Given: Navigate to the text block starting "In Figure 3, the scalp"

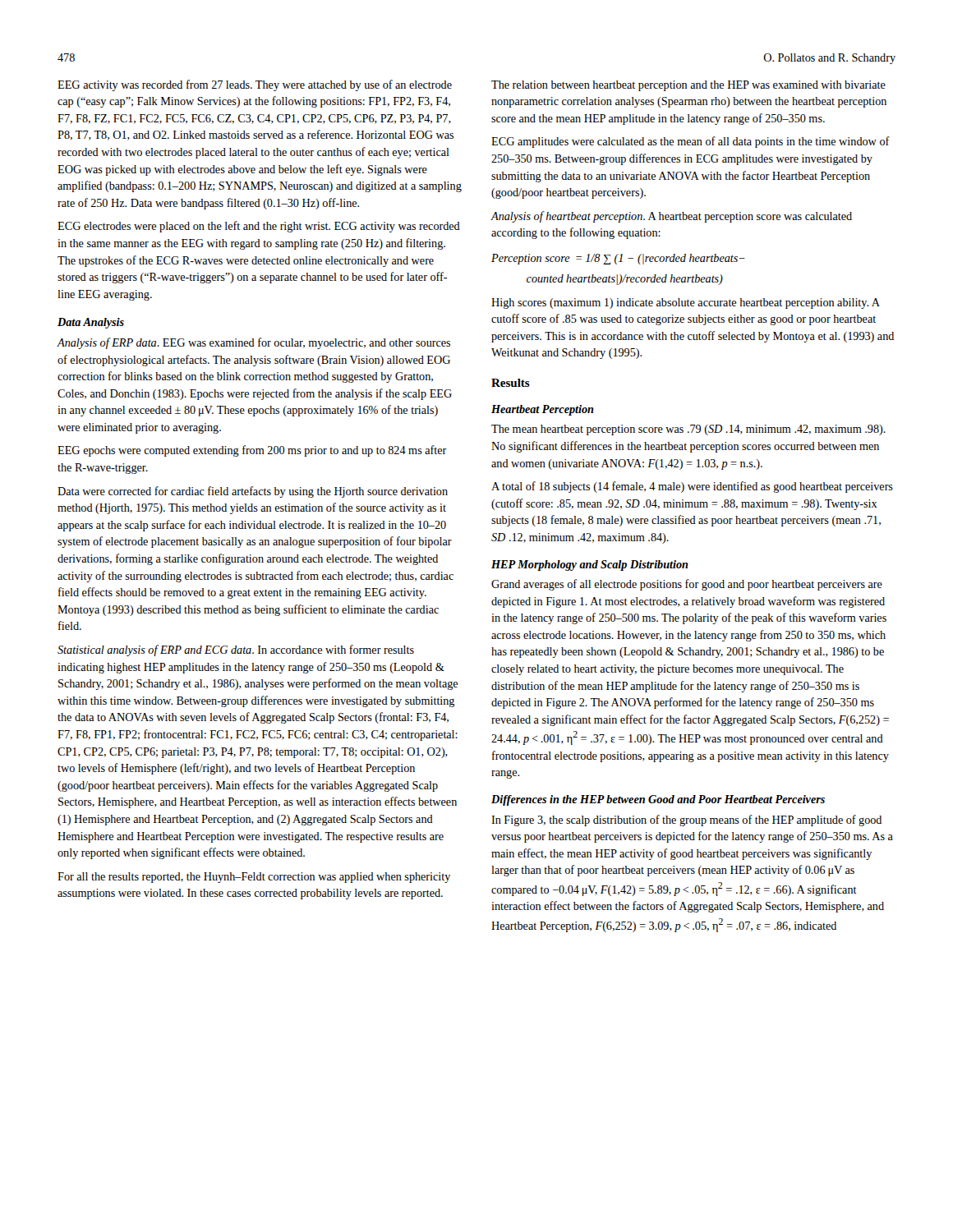Looking at the screenshot, I should pyautogui.click(x=693, y=873).
